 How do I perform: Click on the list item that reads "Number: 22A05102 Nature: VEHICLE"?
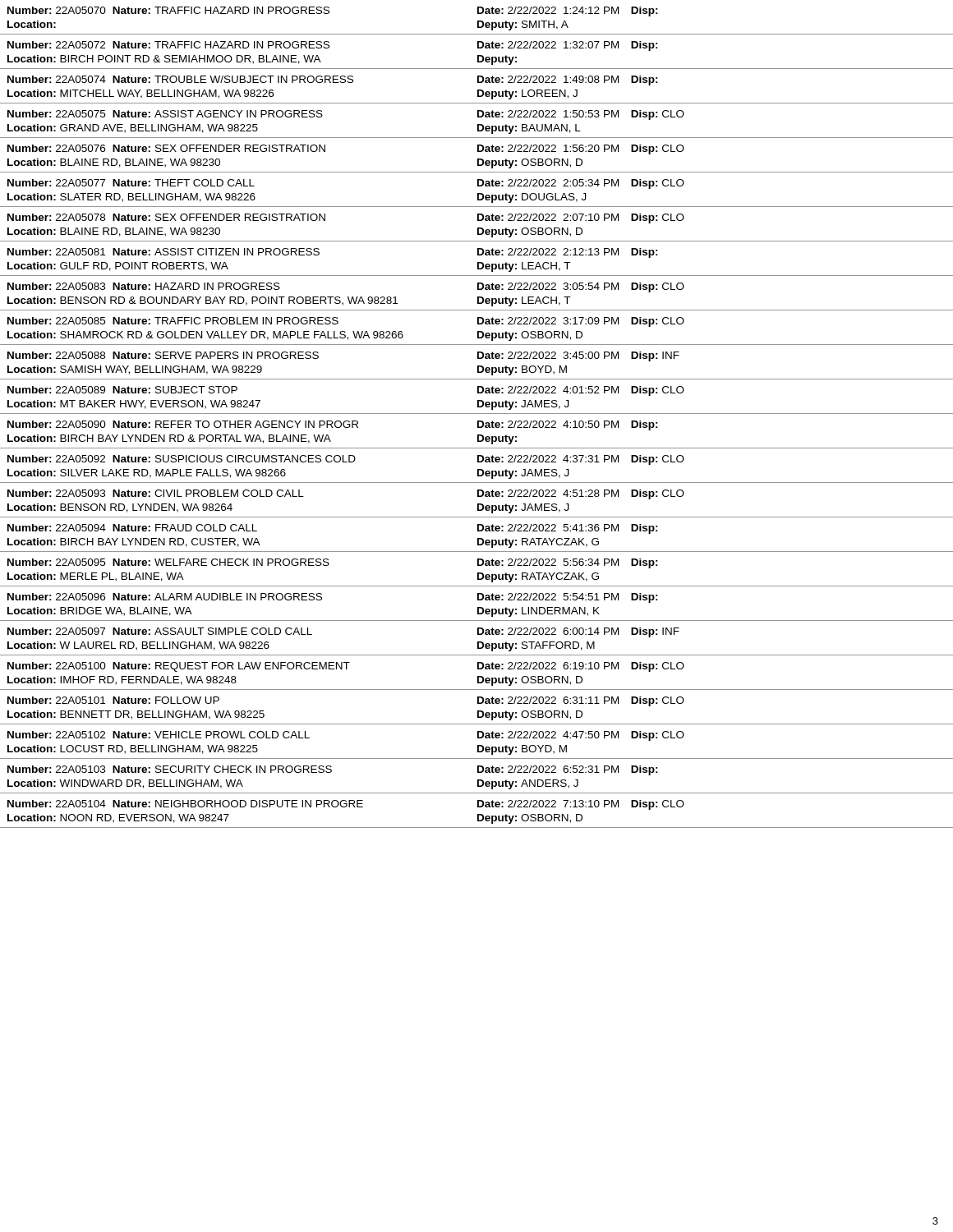(476, 742)
